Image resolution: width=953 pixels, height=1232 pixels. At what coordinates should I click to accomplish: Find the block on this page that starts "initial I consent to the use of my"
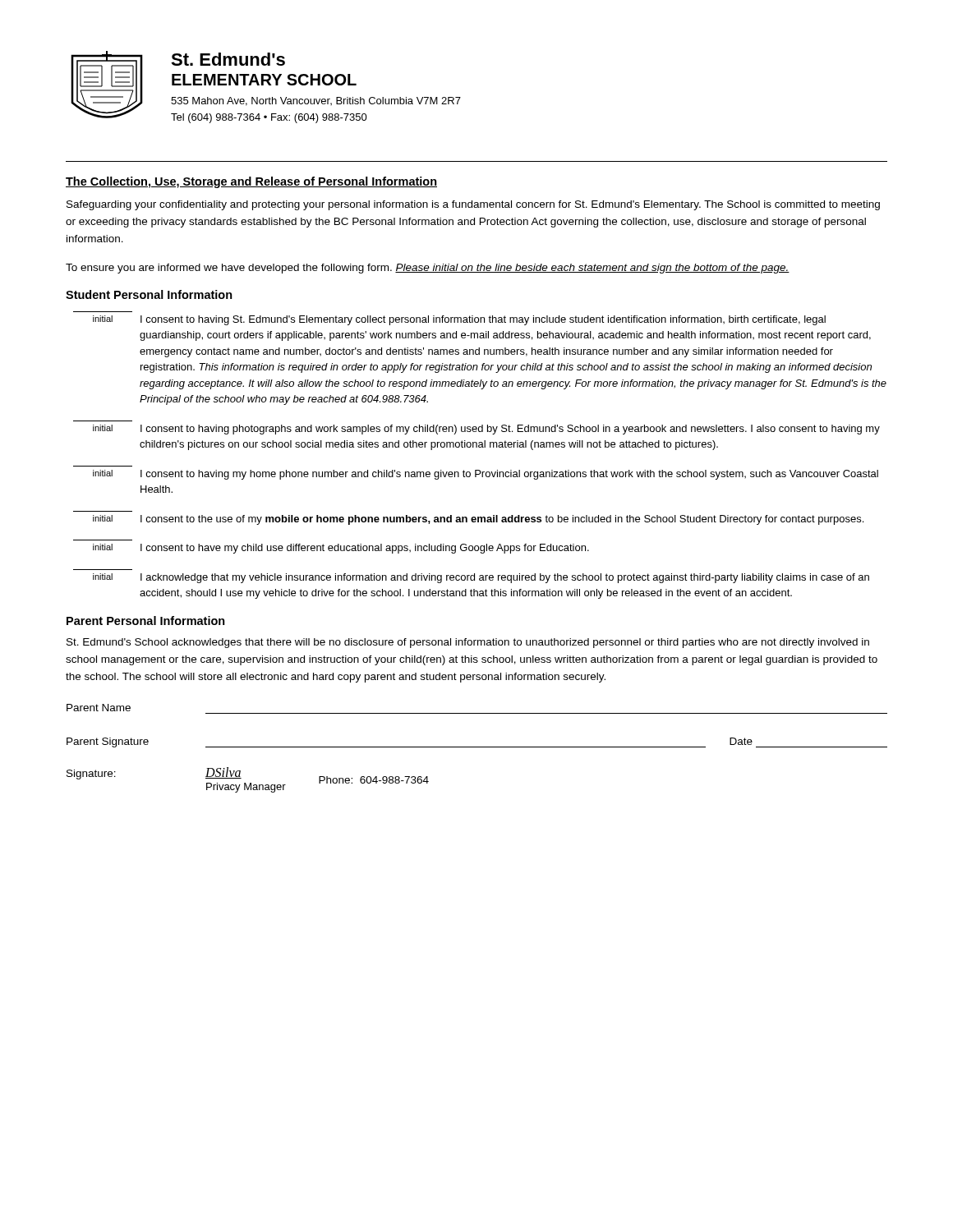coord(476,519)
